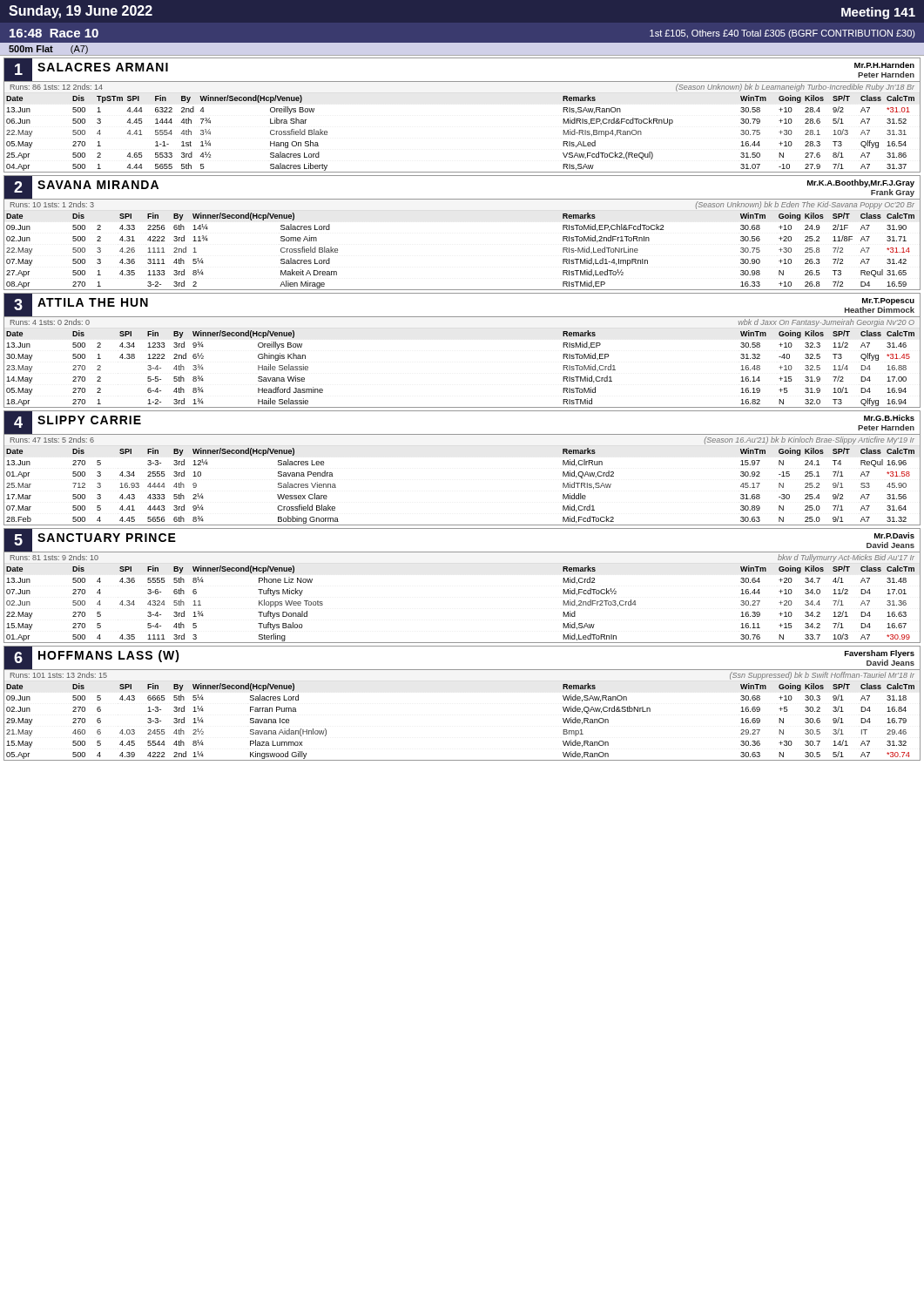
Task: Click on the table containing "Wessex Clare"
Action: 462,468
